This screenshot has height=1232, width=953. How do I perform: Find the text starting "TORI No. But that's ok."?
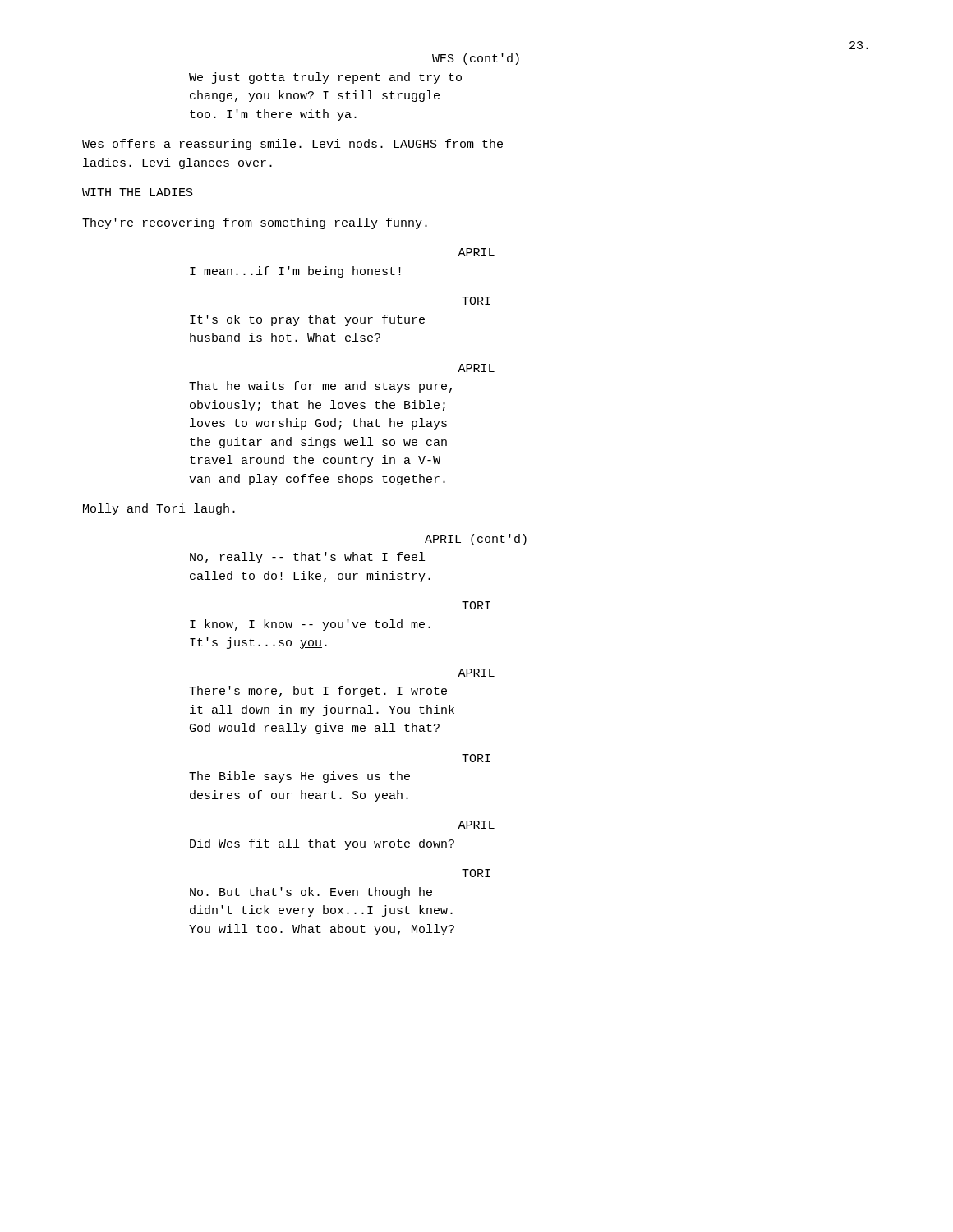[x=476, y=873]
